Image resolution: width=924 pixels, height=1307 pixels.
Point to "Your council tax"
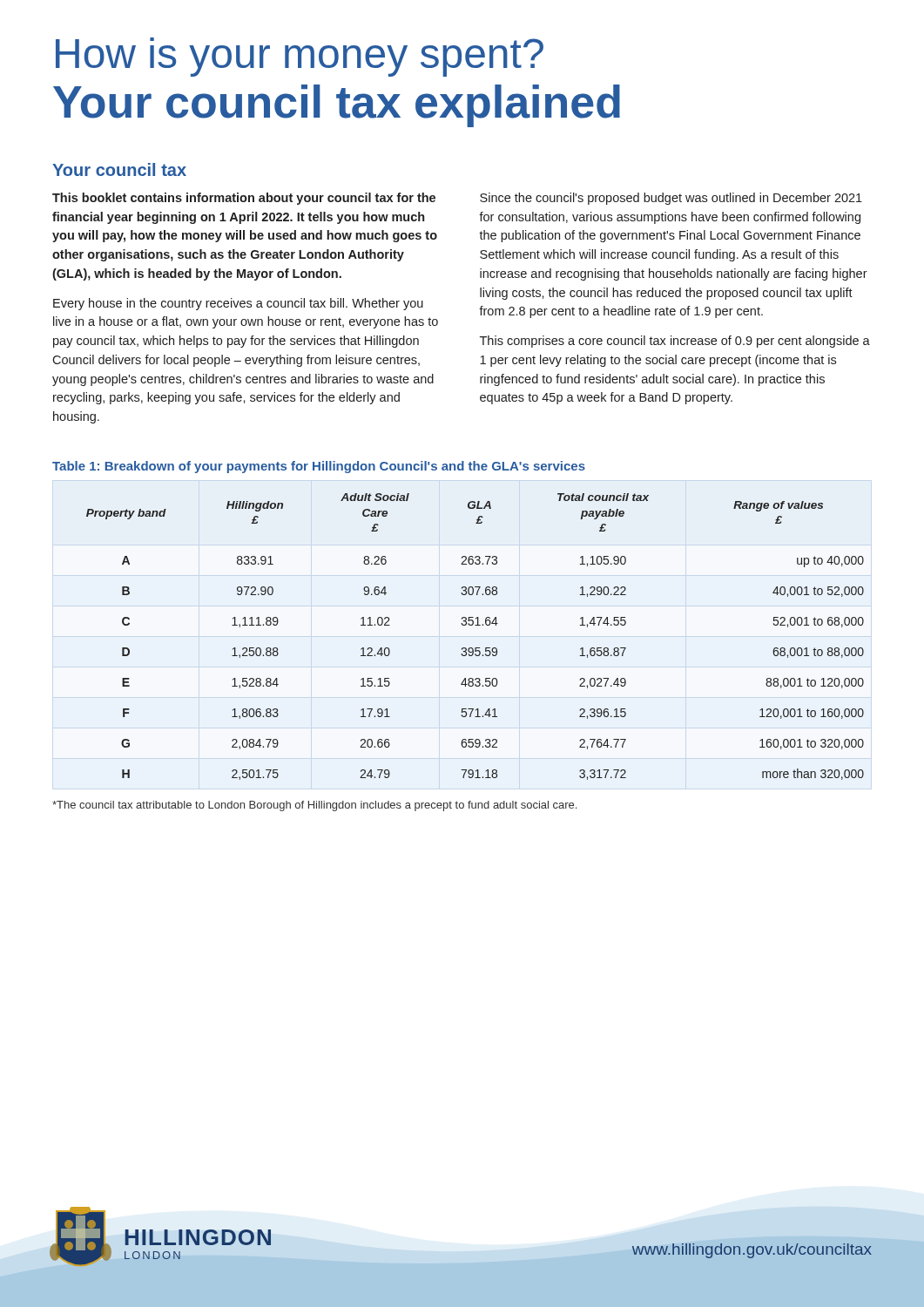(x=119, y=170)
